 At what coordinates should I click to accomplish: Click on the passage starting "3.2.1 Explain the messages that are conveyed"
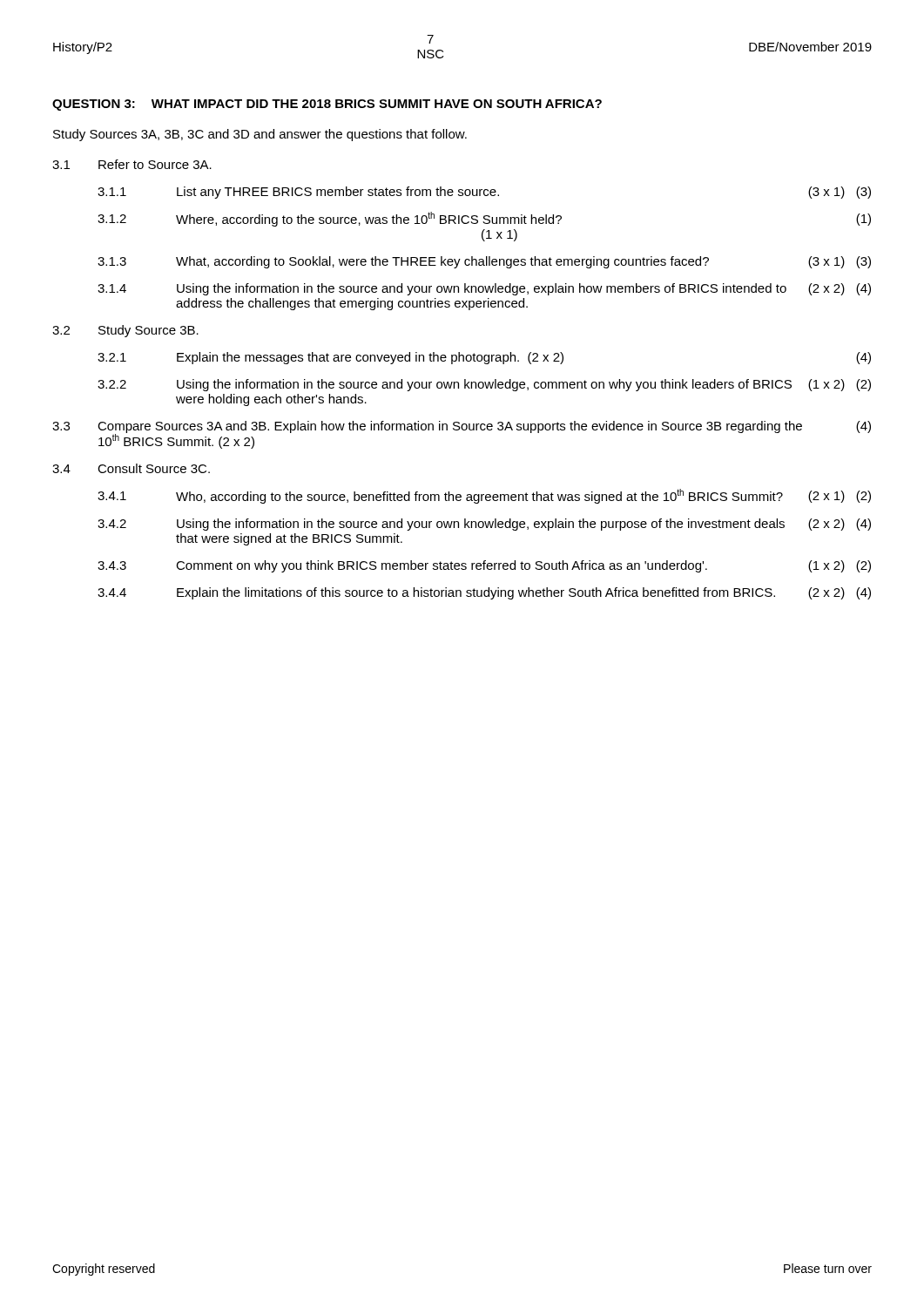click(x=485, y=357)
